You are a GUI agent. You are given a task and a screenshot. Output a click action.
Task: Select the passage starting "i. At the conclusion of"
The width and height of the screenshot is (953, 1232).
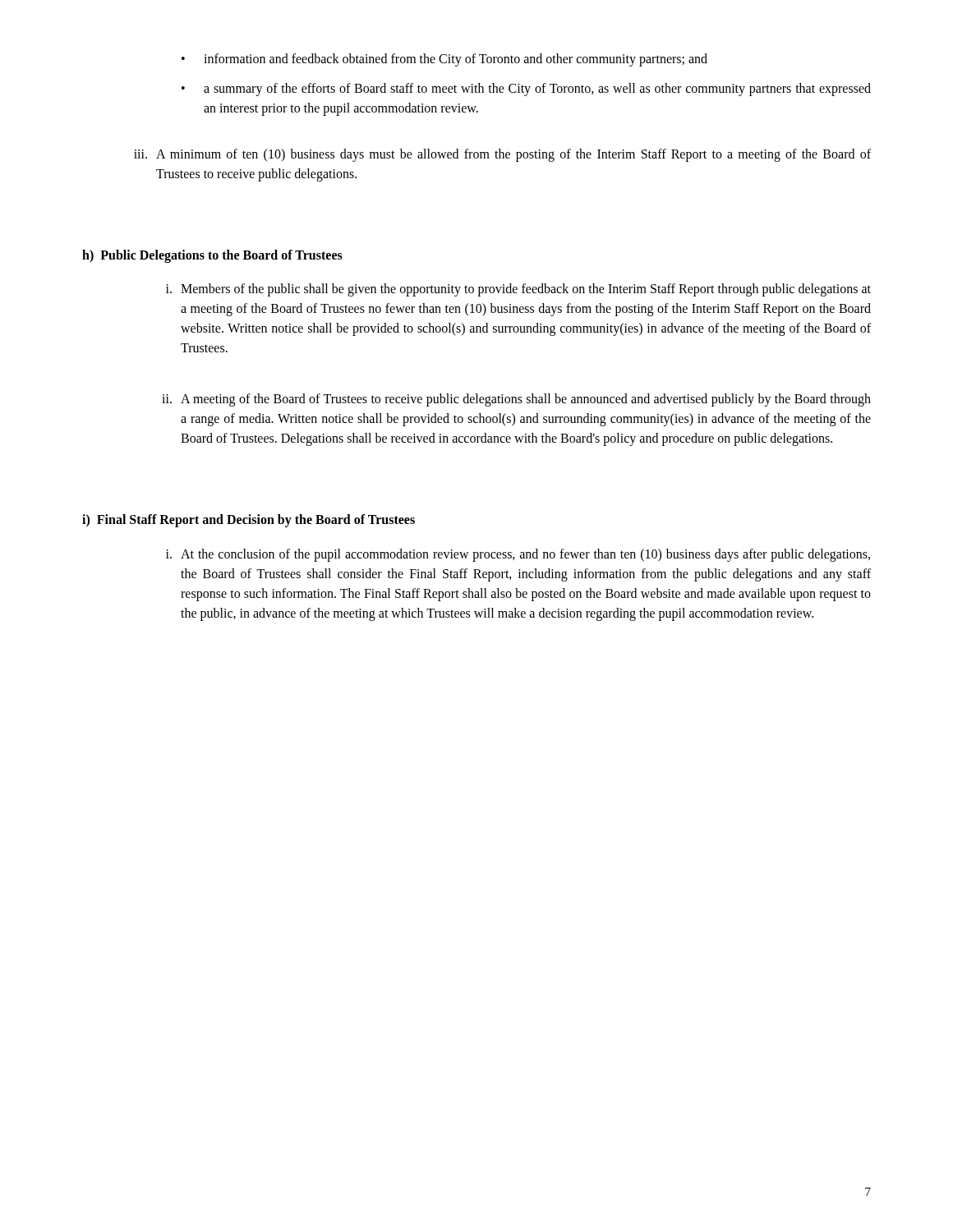pos(501,584)
